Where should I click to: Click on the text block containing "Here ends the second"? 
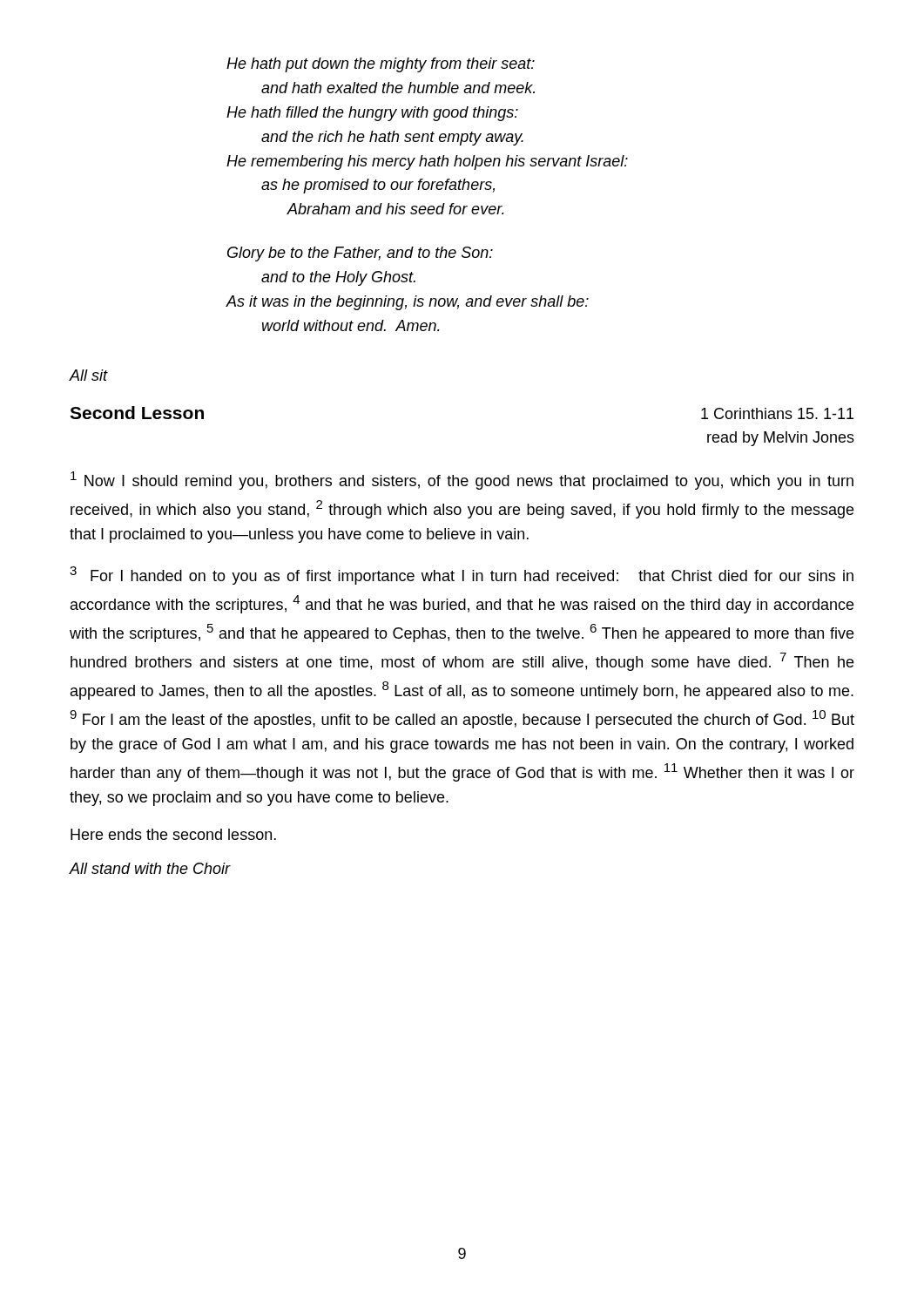click(173, 835)
